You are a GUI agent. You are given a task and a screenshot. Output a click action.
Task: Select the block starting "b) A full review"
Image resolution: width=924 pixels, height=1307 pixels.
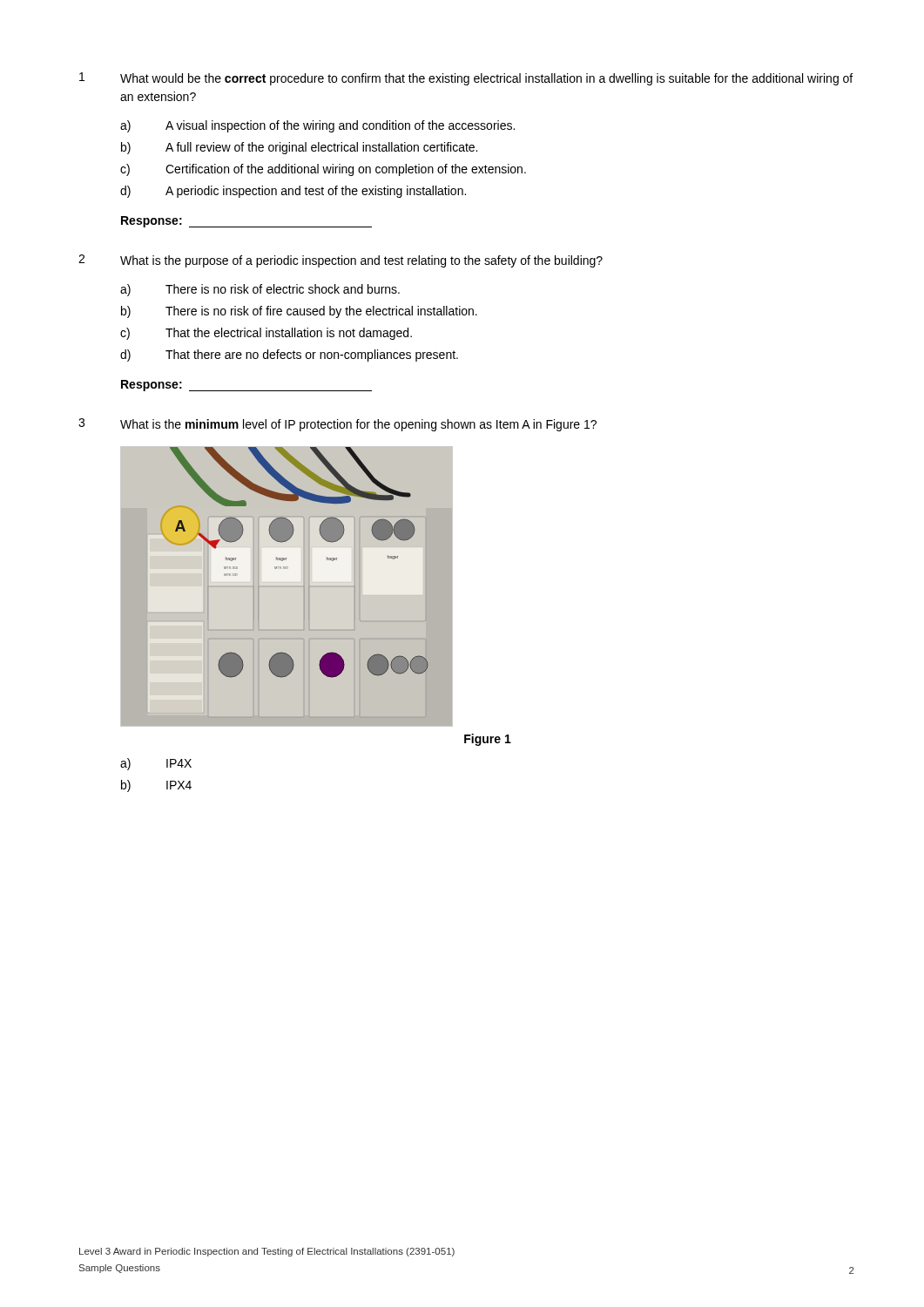point(487,148)
